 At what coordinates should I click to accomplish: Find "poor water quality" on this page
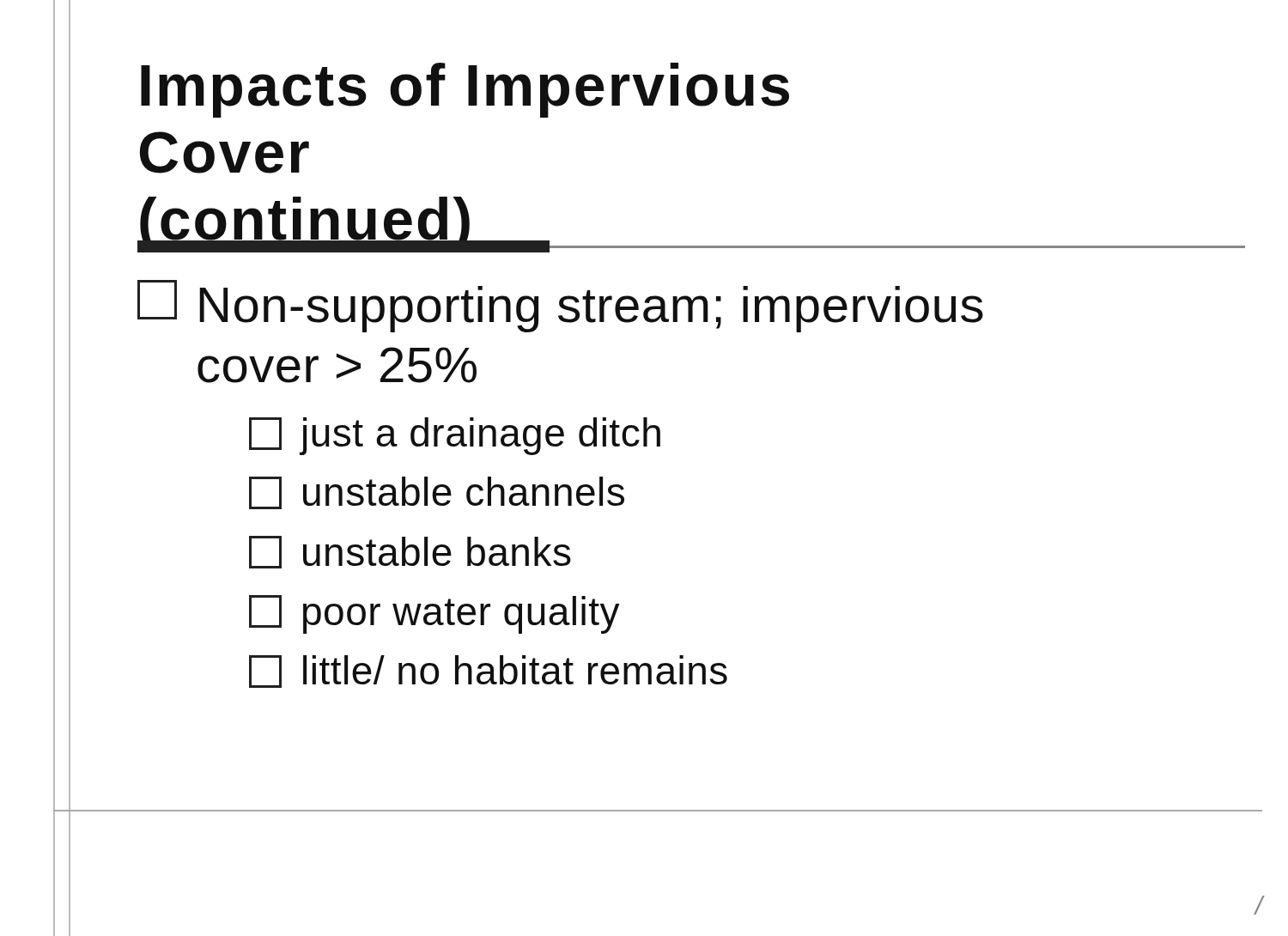click(x=435, y=612)
